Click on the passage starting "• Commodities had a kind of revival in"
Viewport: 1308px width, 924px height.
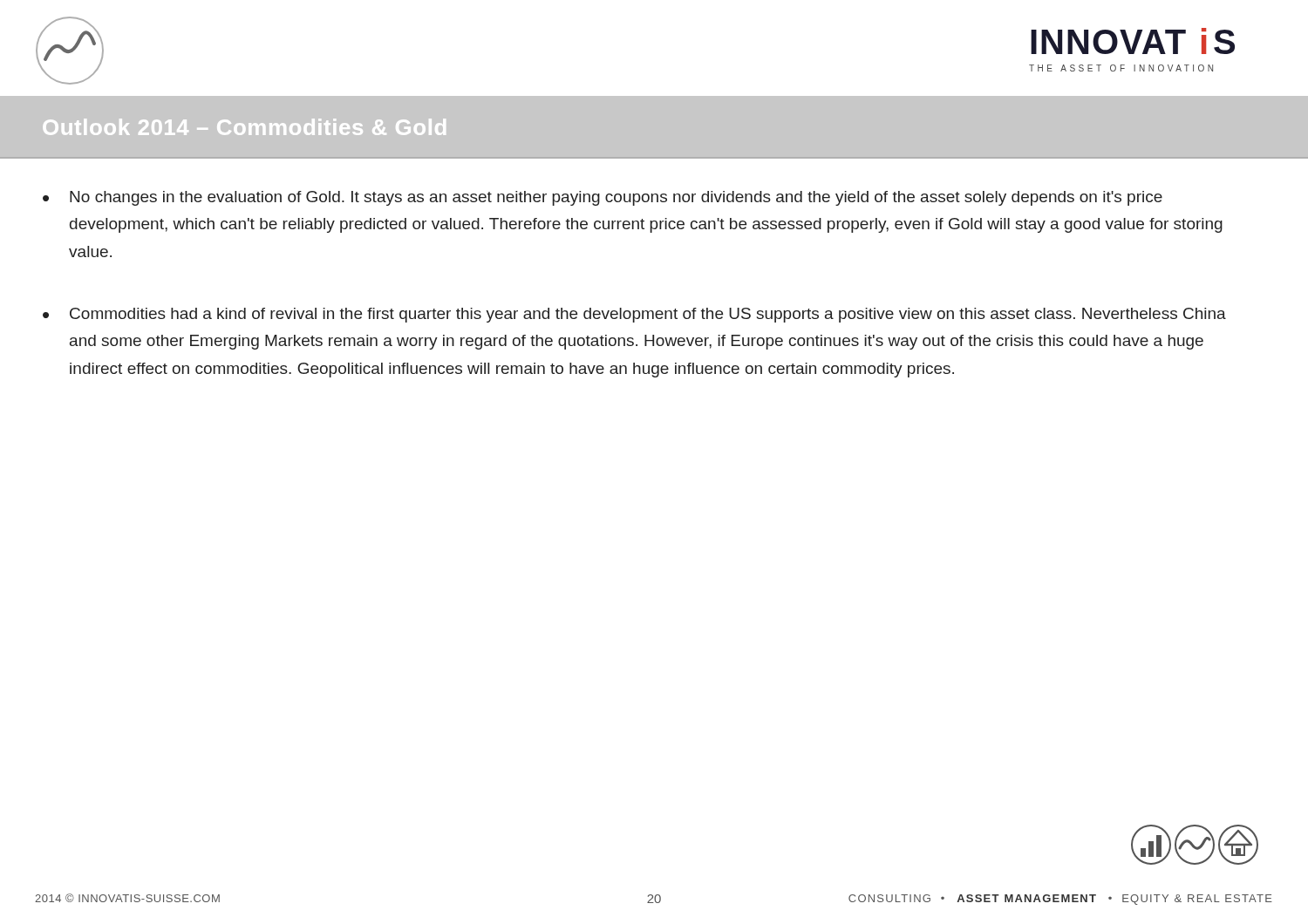(x=644, y=341)
